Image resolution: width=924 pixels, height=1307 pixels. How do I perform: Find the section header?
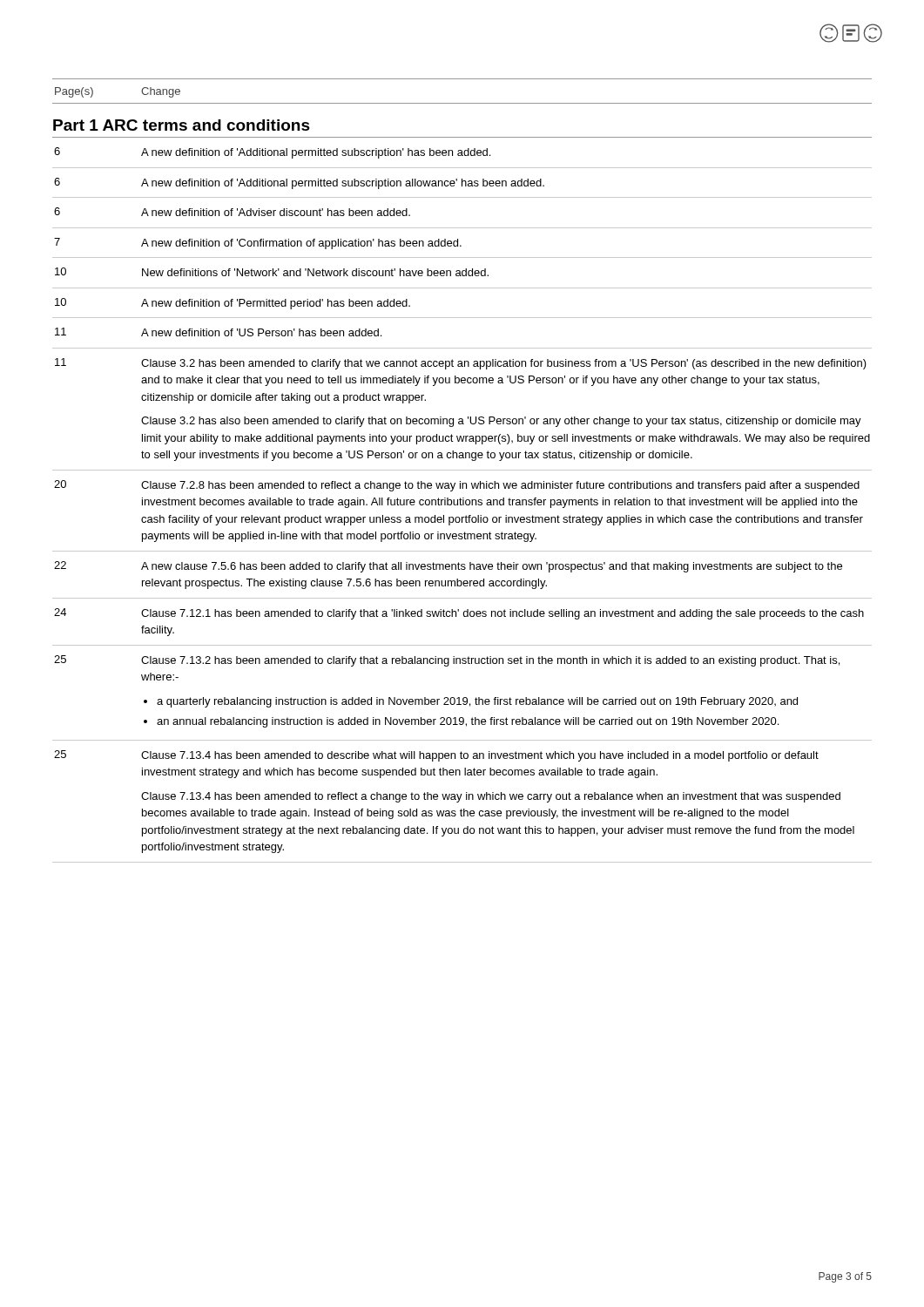pyautogui.click(x=181, y=125)
